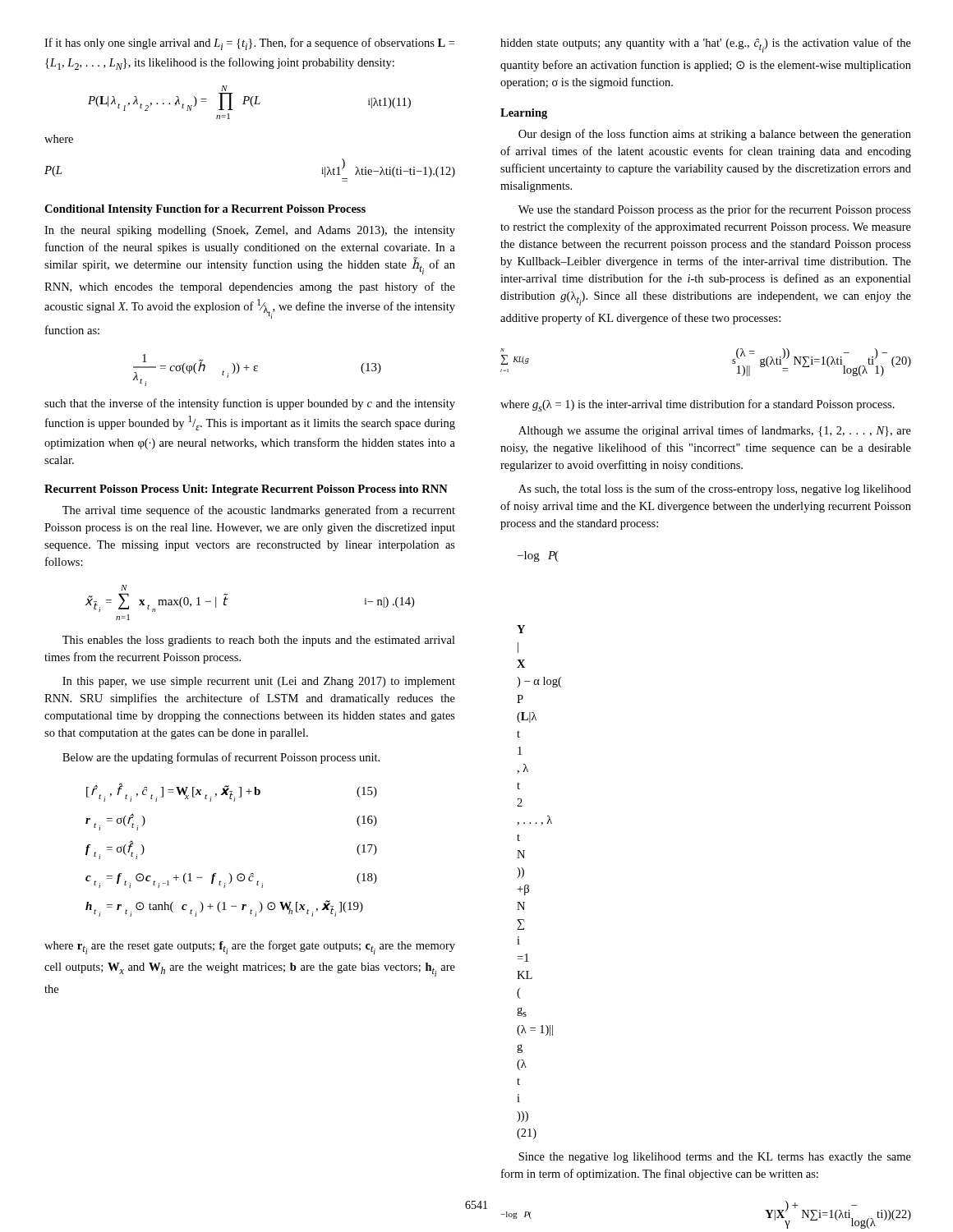Find the text block that reads "where rti are the reset"
The width and height of the screenshot is (953, 1232).
pyautogui.click(x=250, y=967)
